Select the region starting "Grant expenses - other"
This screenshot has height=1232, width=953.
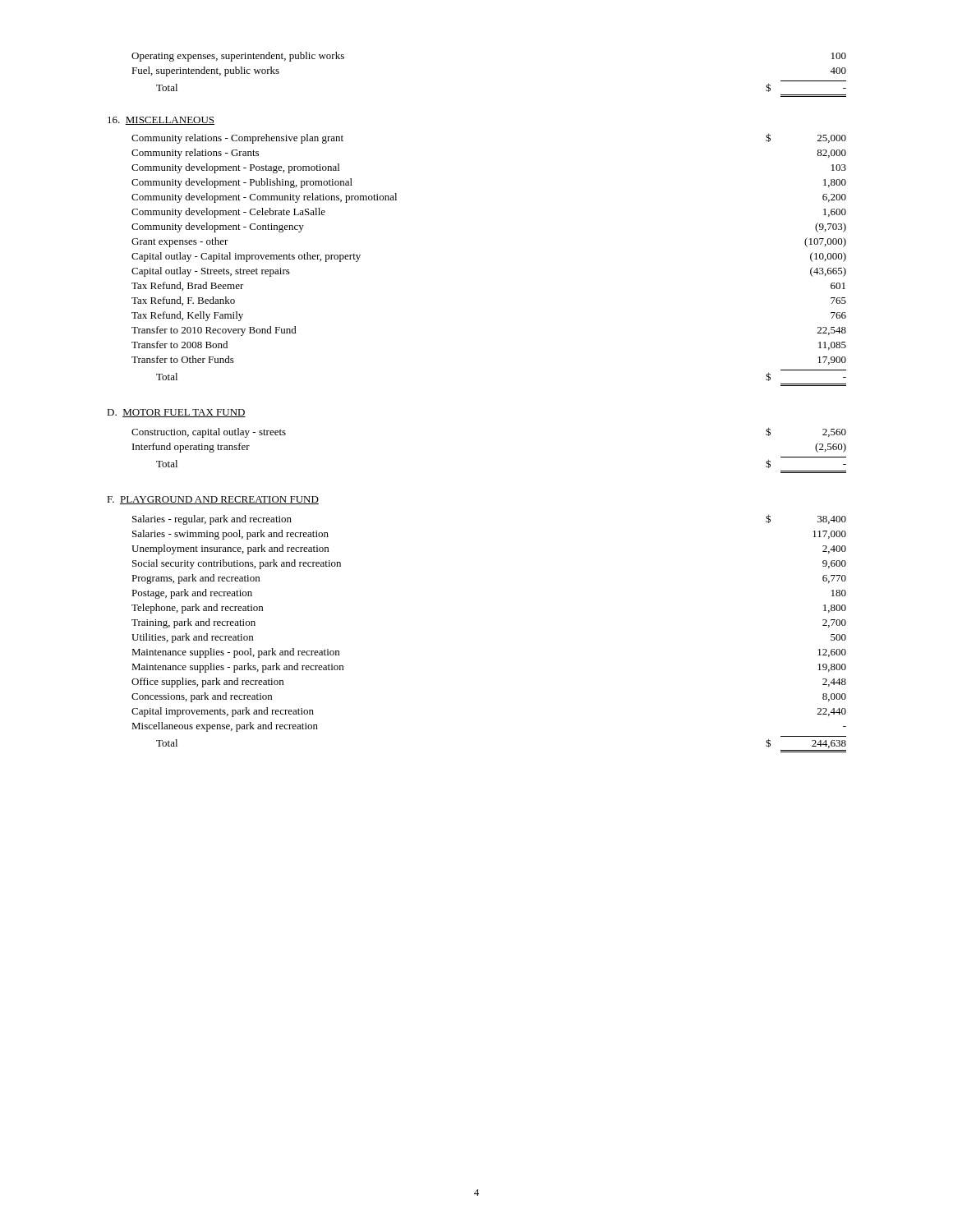pyautogui.click(x=176, y=242)
